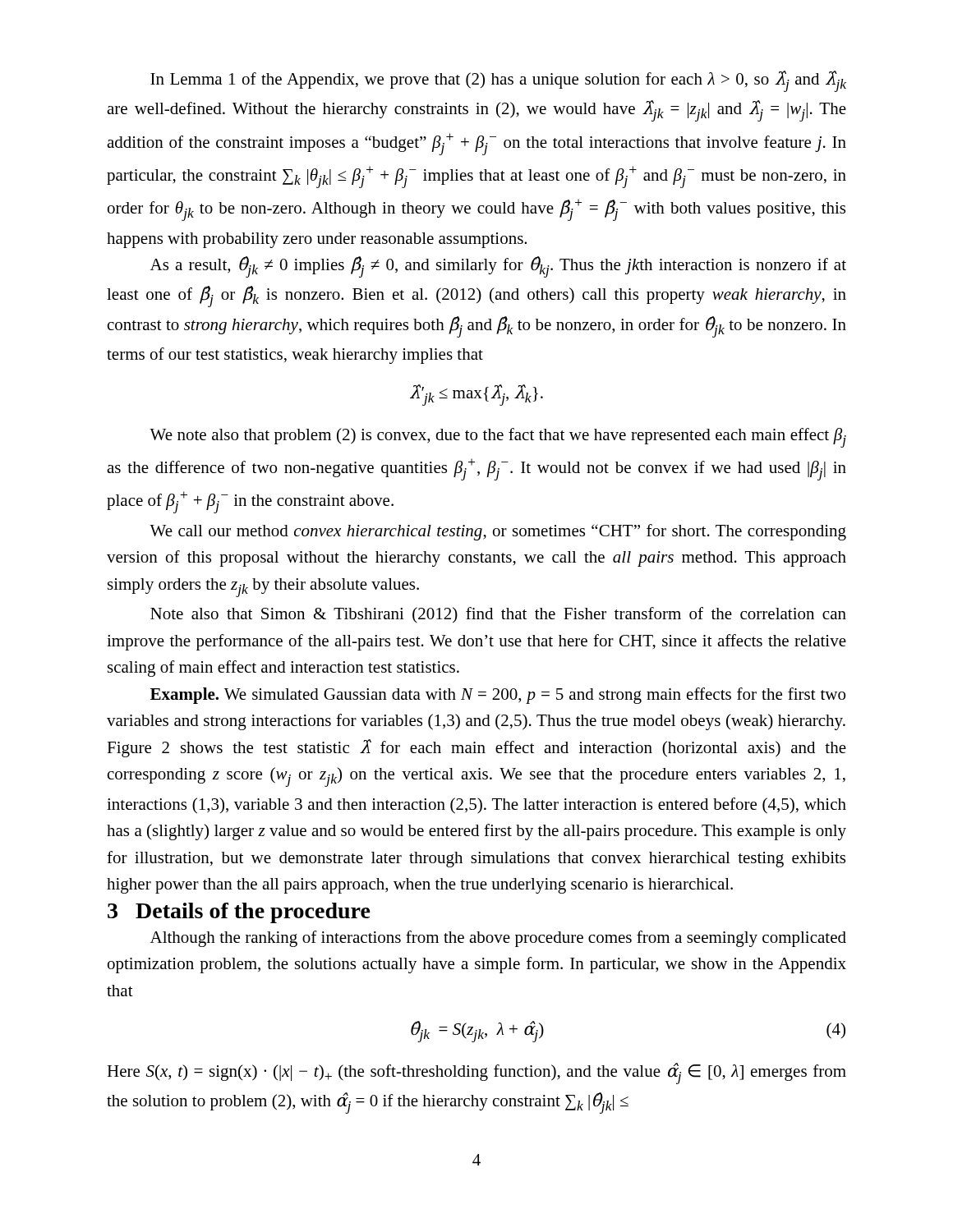Point to the block beginning "Note also that Simon & Tibshirani"

point(476,641)
